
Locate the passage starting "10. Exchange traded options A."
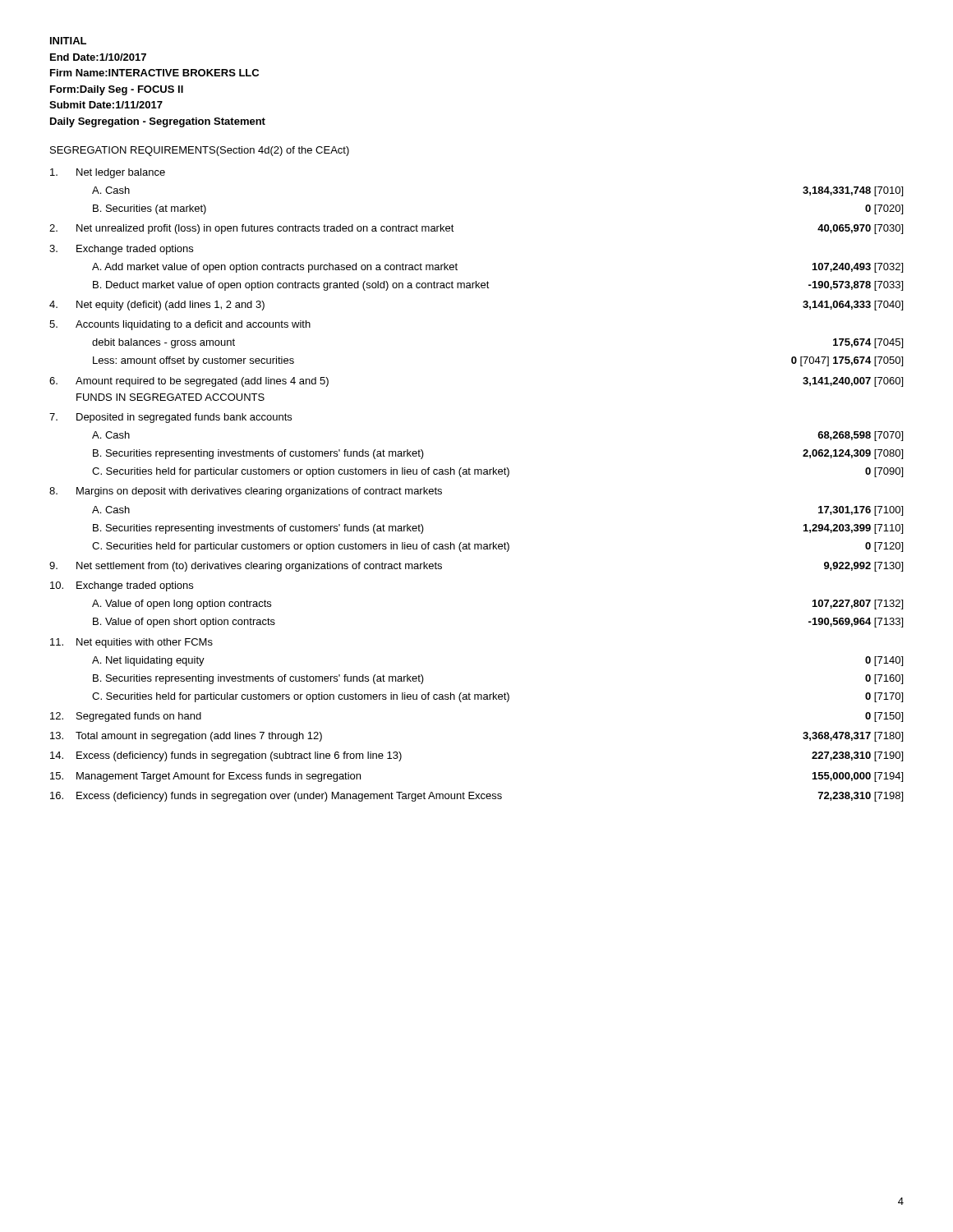122,586
